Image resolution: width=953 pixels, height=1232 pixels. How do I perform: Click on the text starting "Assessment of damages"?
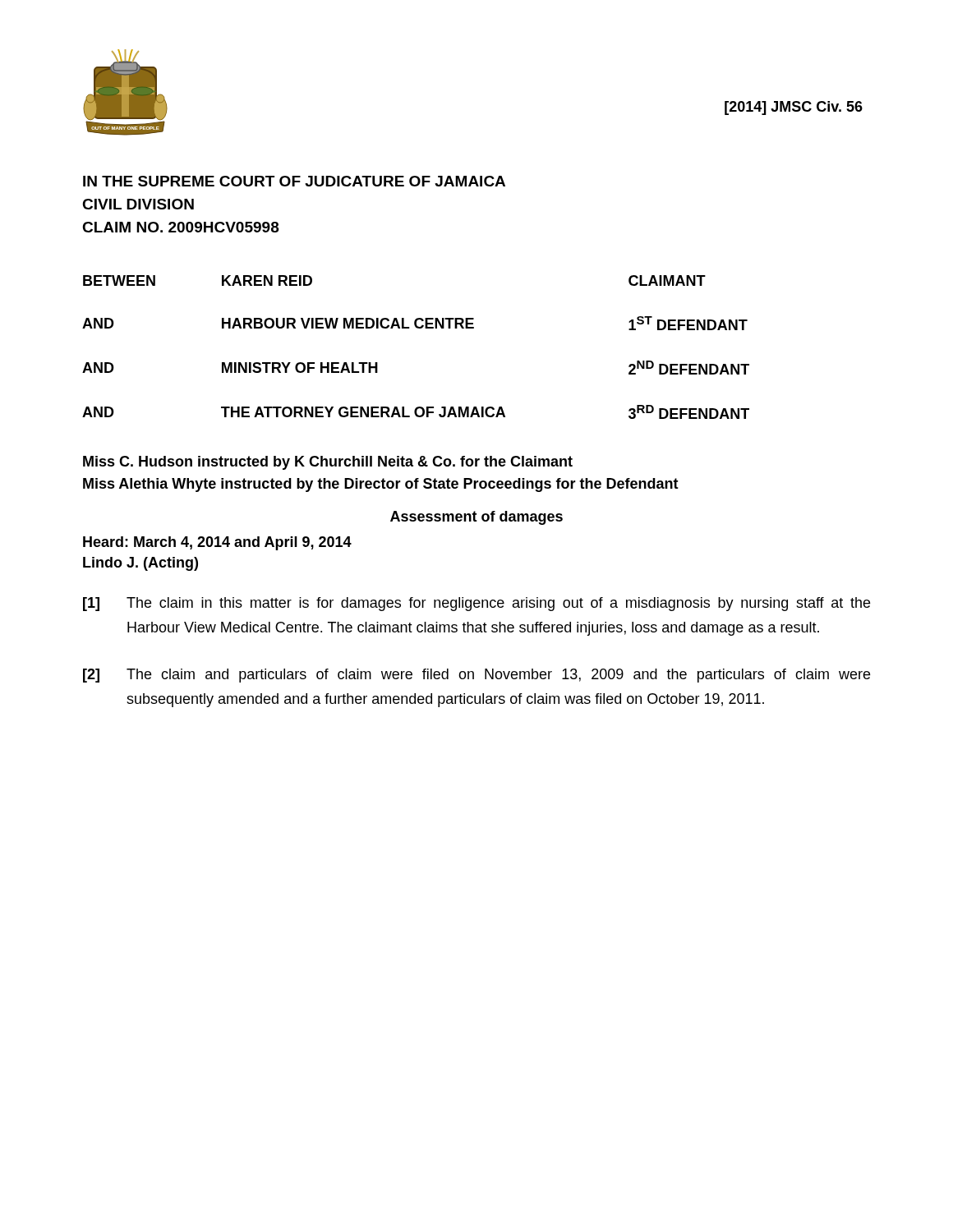[476, 517]
